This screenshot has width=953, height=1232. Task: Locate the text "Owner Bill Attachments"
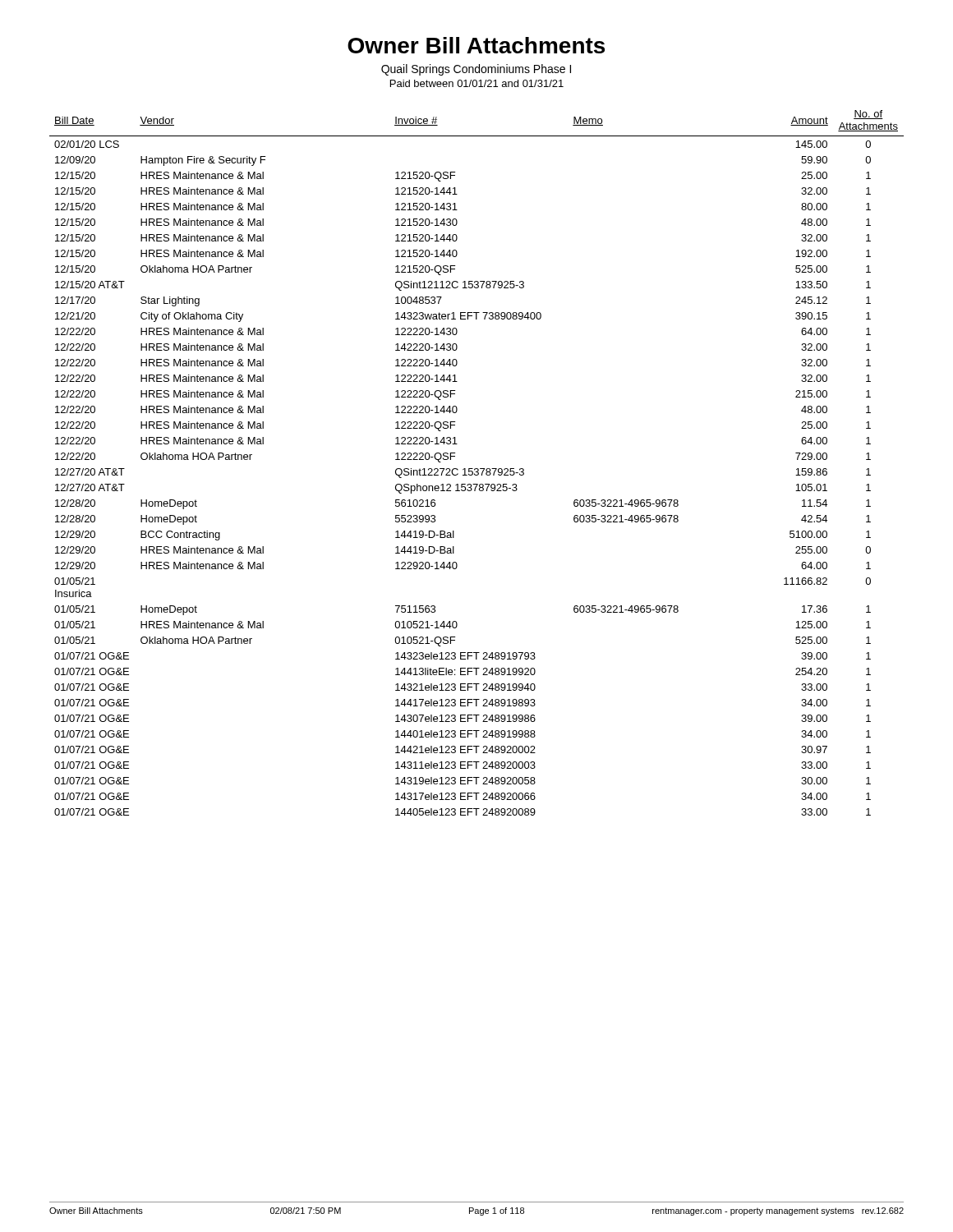click(476, 46)
